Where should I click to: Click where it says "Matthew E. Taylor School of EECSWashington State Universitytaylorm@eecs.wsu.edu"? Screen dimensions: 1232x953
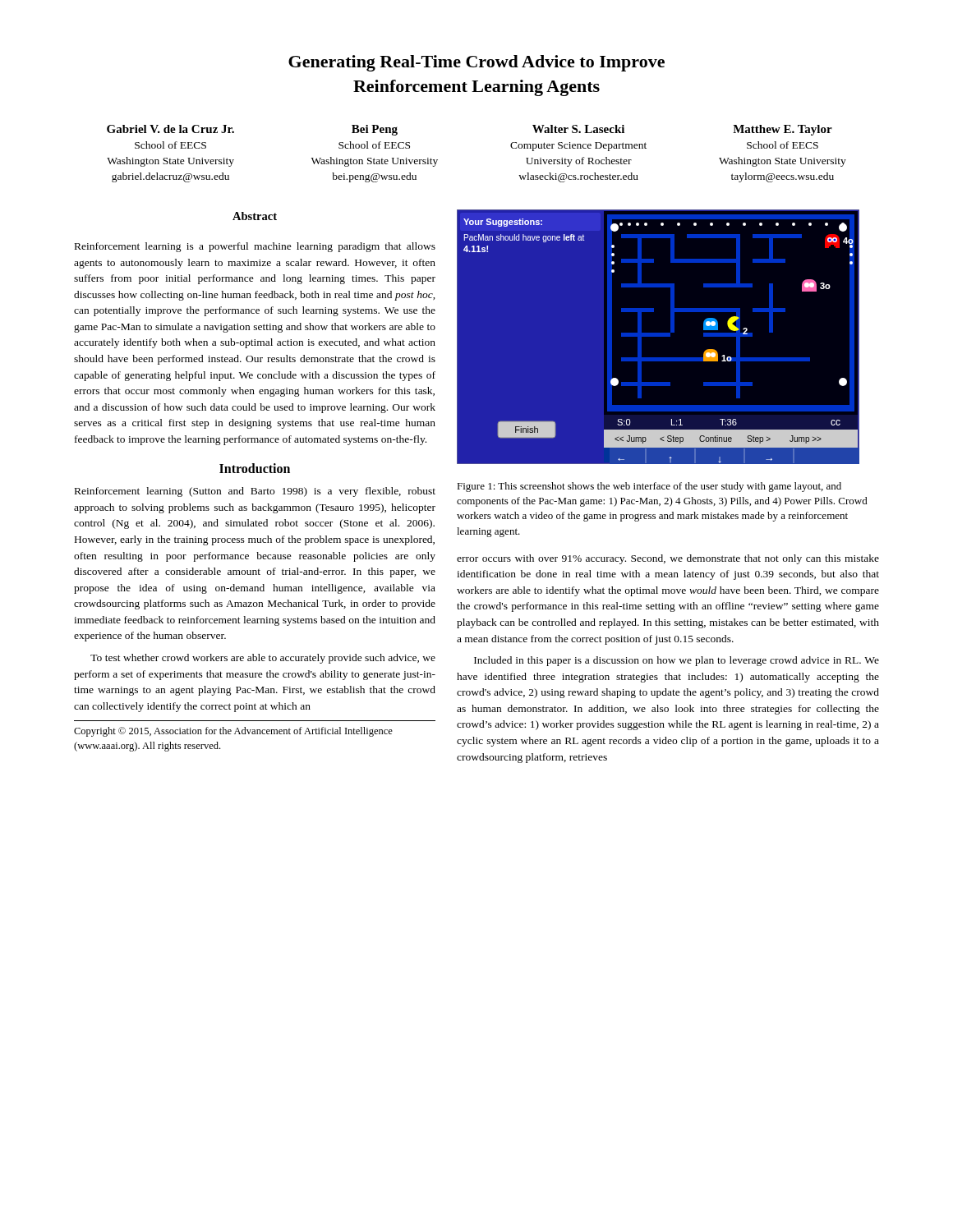(782, 153)
